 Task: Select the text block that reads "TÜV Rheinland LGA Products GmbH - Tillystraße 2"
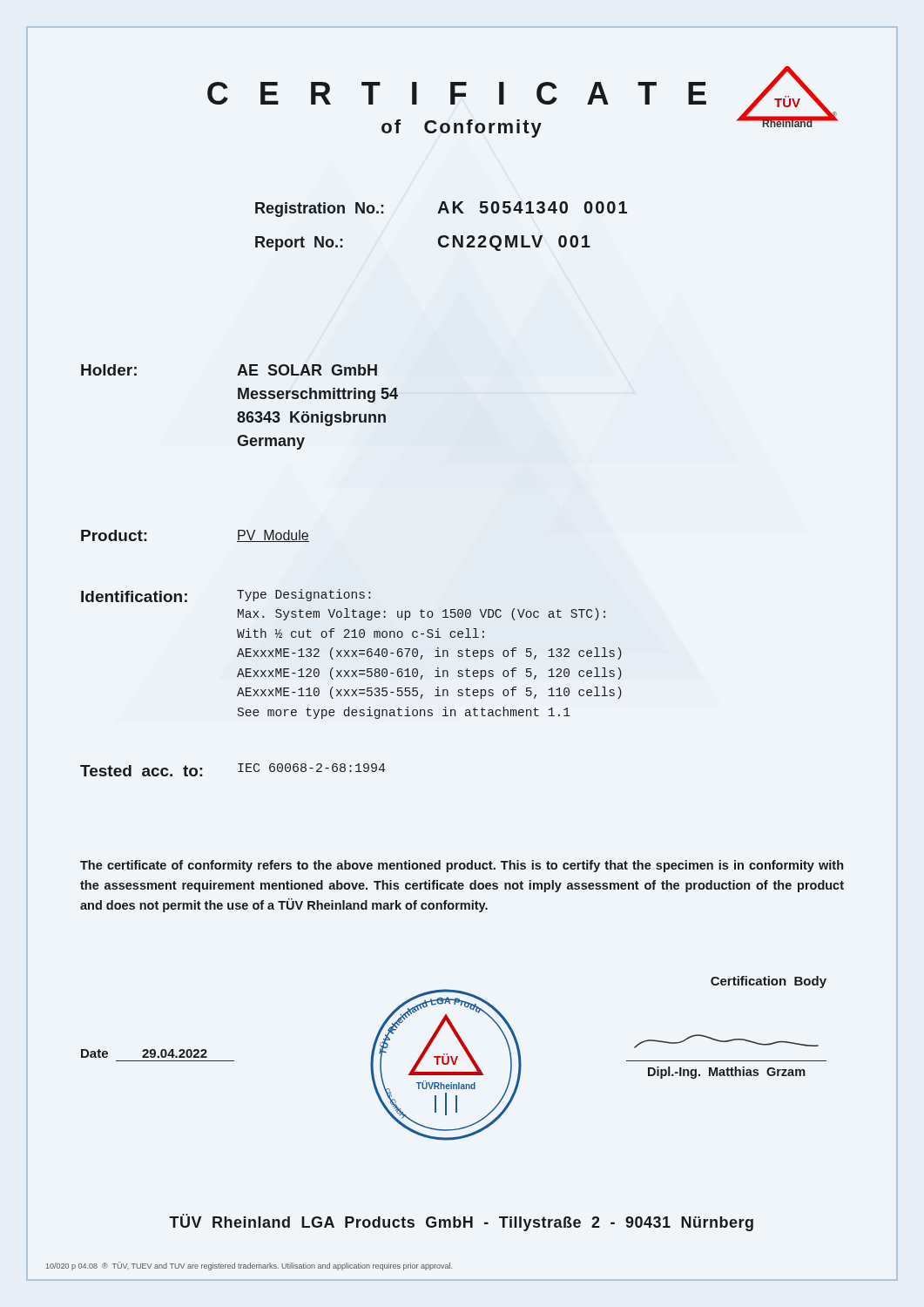pos(462,1223)
